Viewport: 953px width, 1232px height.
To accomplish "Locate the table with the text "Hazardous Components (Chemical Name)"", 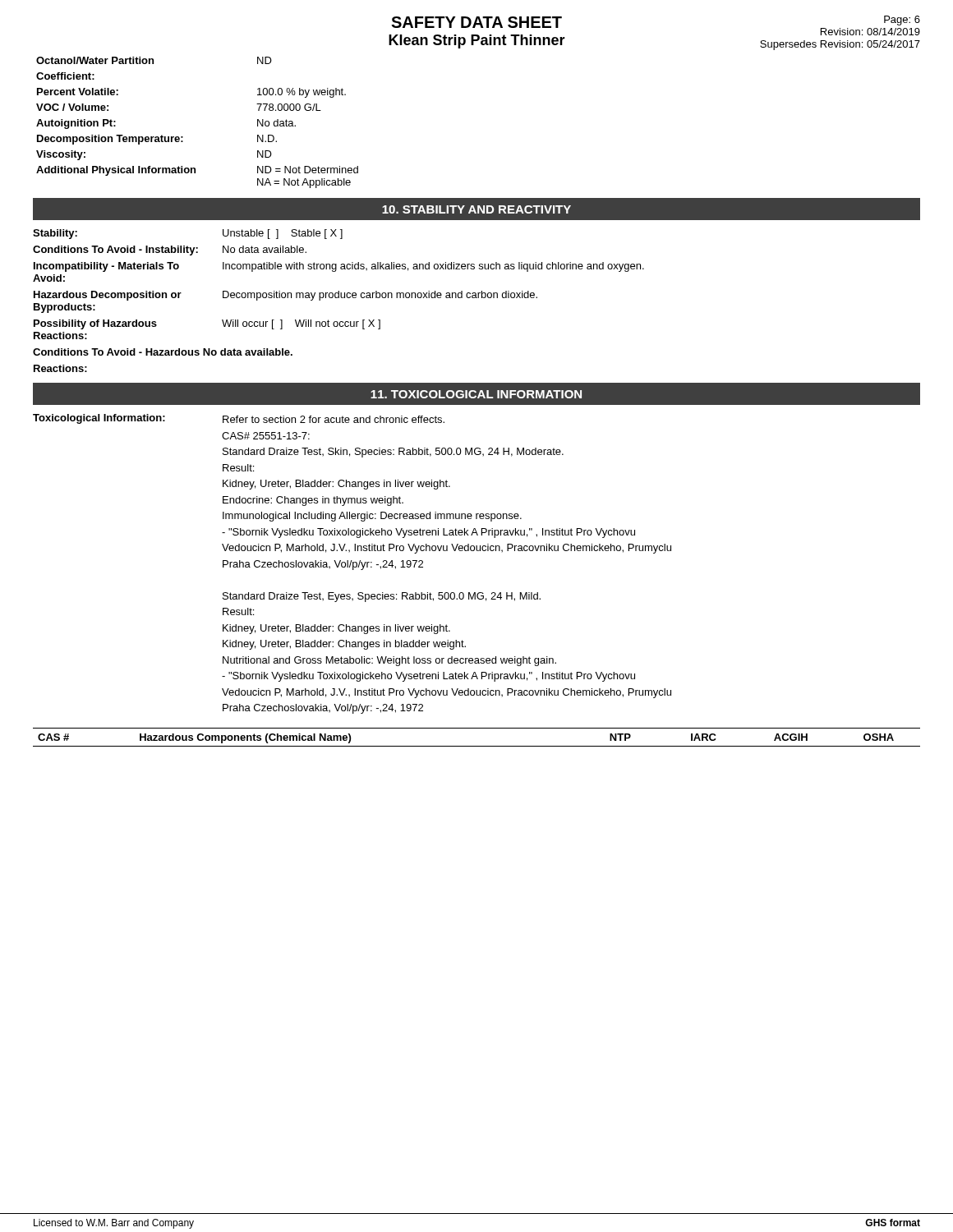I will click(476, 737).
